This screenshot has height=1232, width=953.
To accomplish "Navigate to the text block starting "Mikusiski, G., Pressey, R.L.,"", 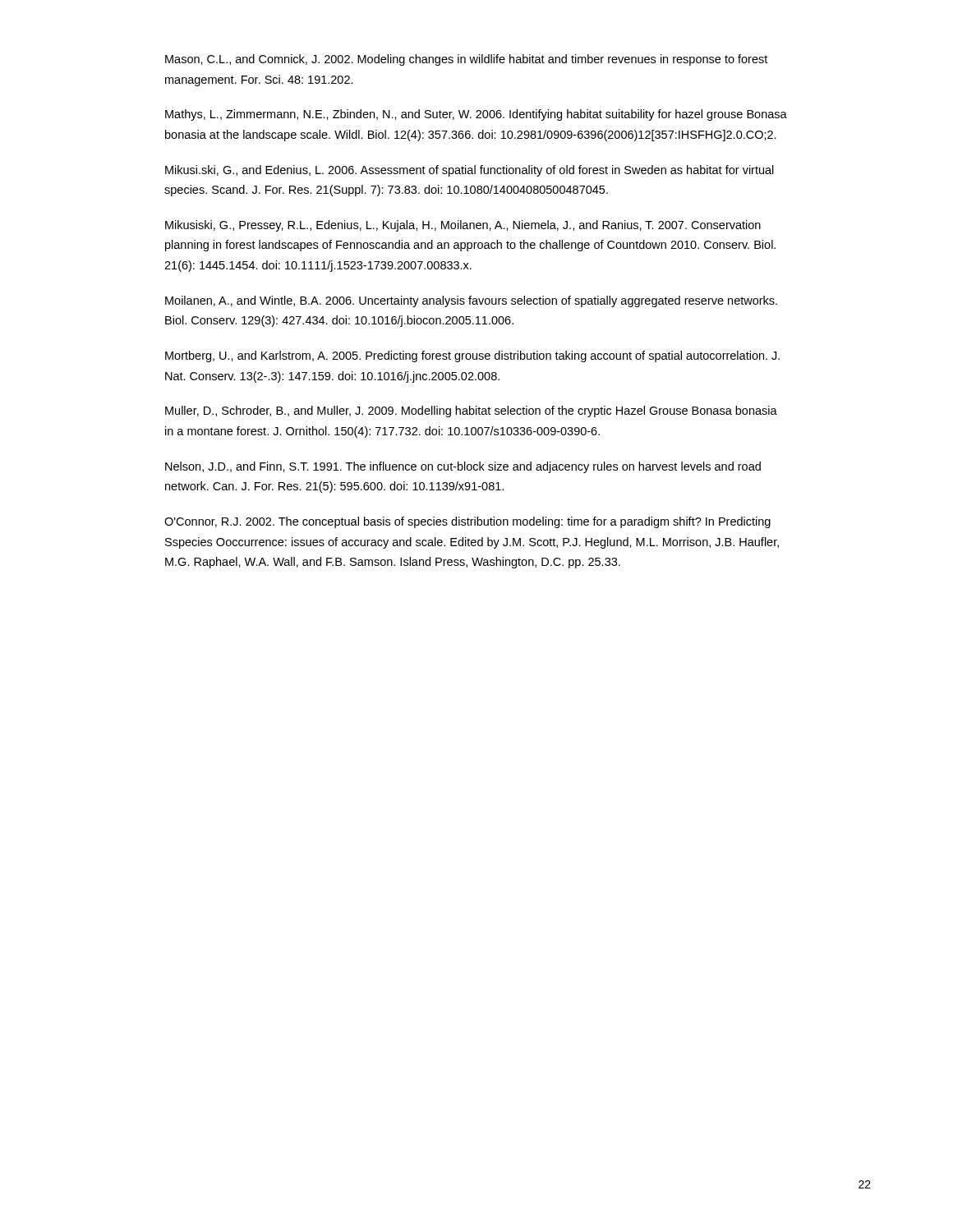I will point(470,245).
